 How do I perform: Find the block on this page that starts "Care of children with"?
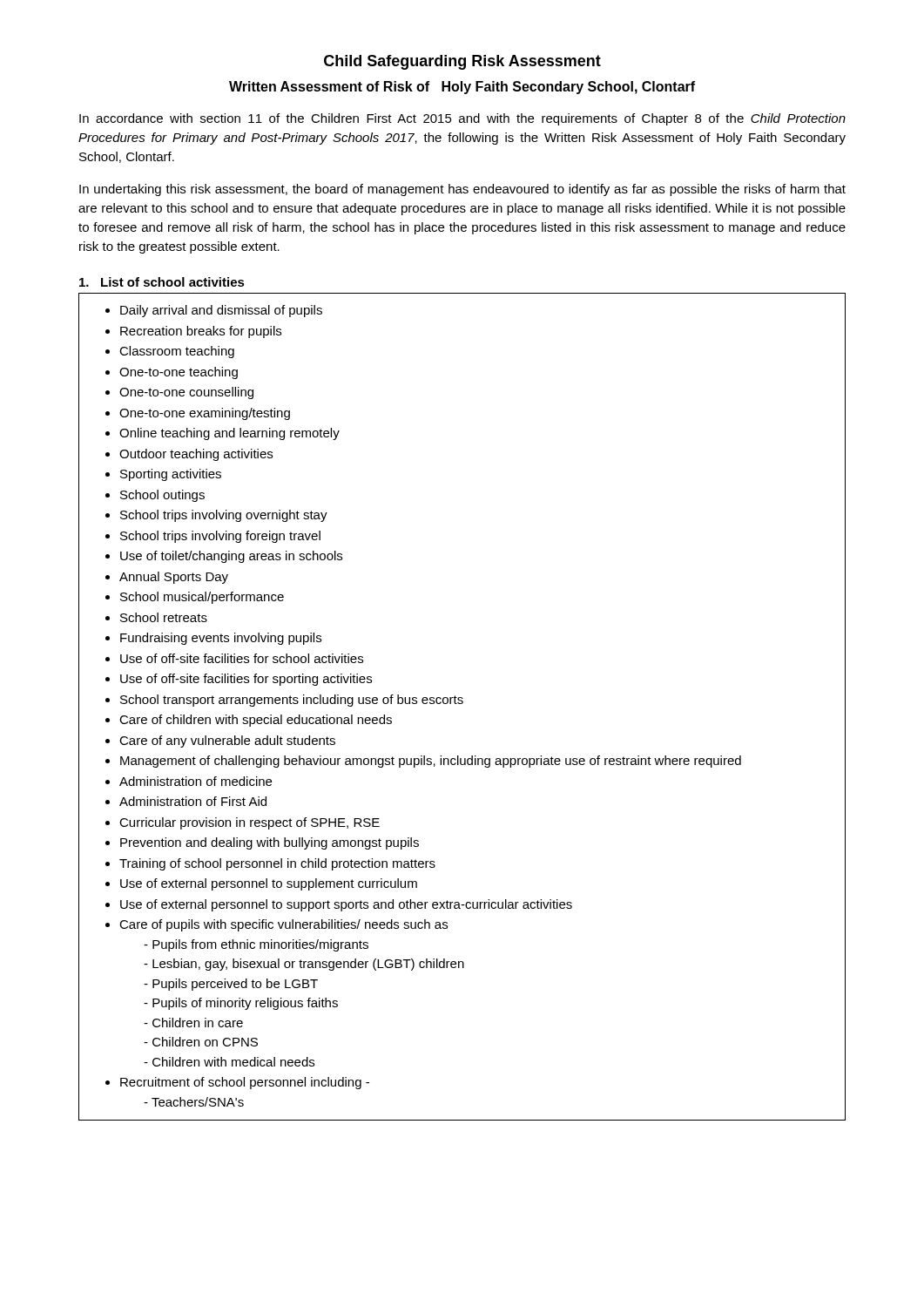point(256,720)
